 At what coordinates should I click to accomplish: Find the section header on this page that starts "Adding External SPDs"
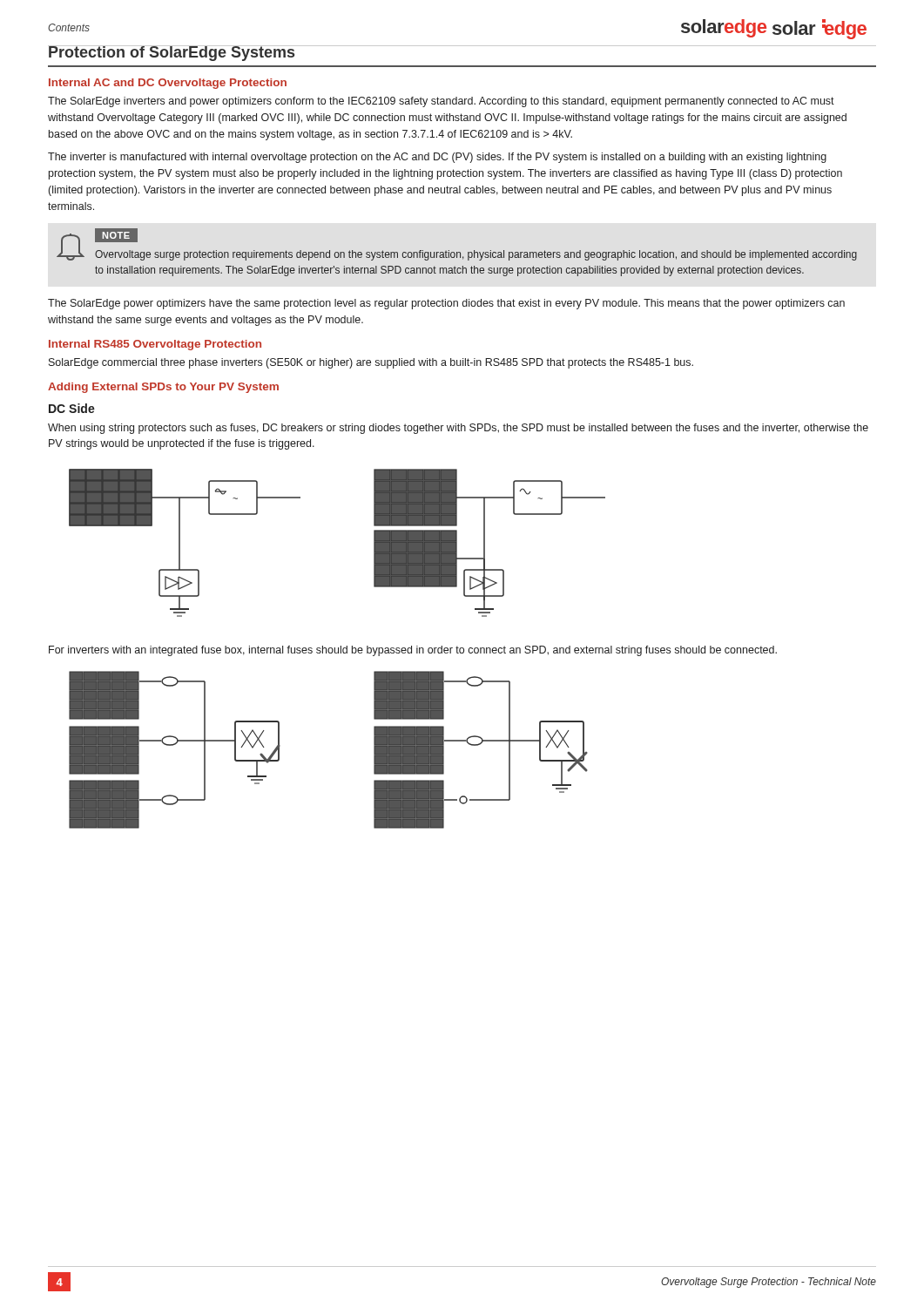coord(164,386)
